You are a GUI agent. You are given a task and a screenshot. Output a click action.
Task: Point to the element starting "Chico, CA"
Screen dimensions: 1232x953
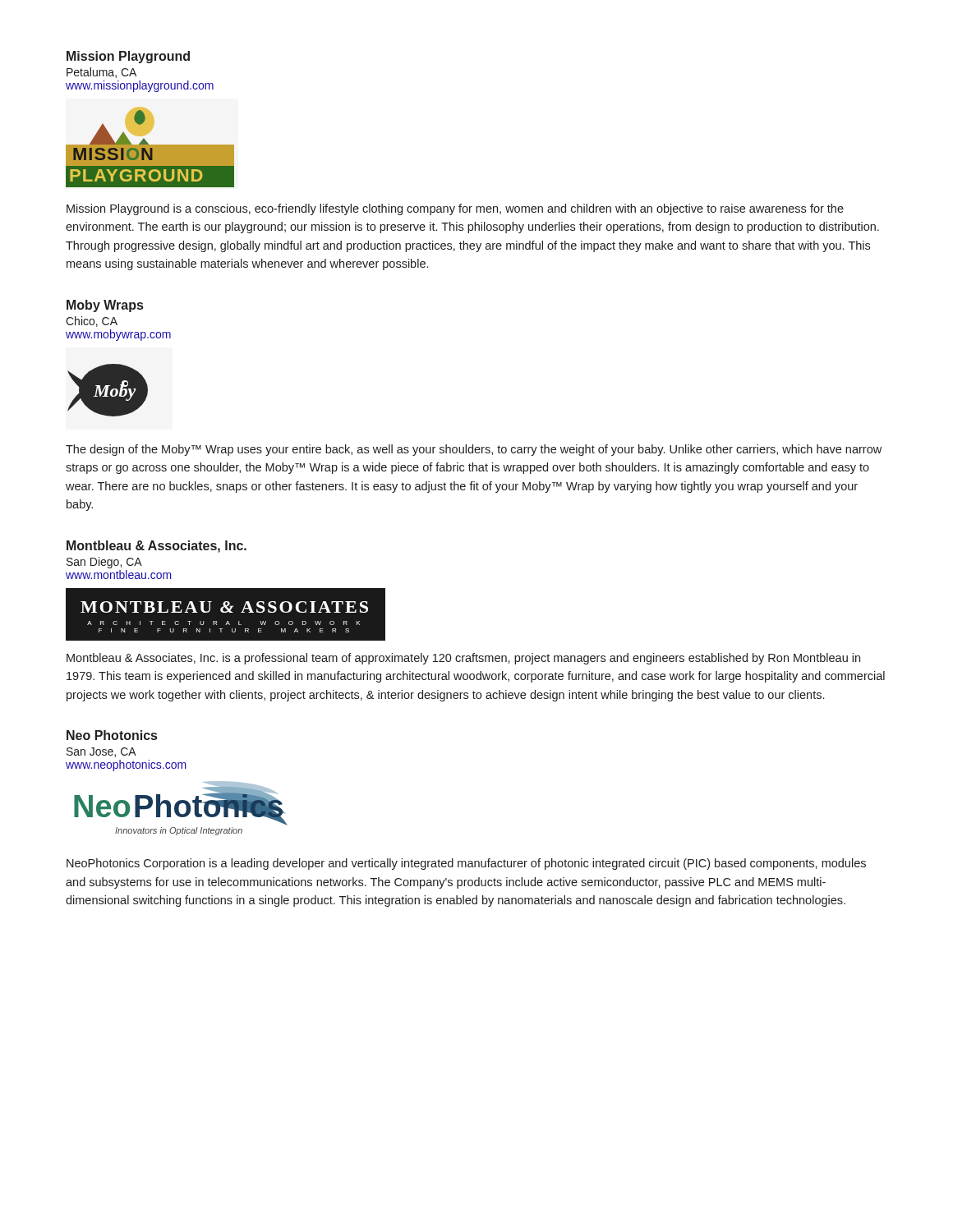point(92,322)
